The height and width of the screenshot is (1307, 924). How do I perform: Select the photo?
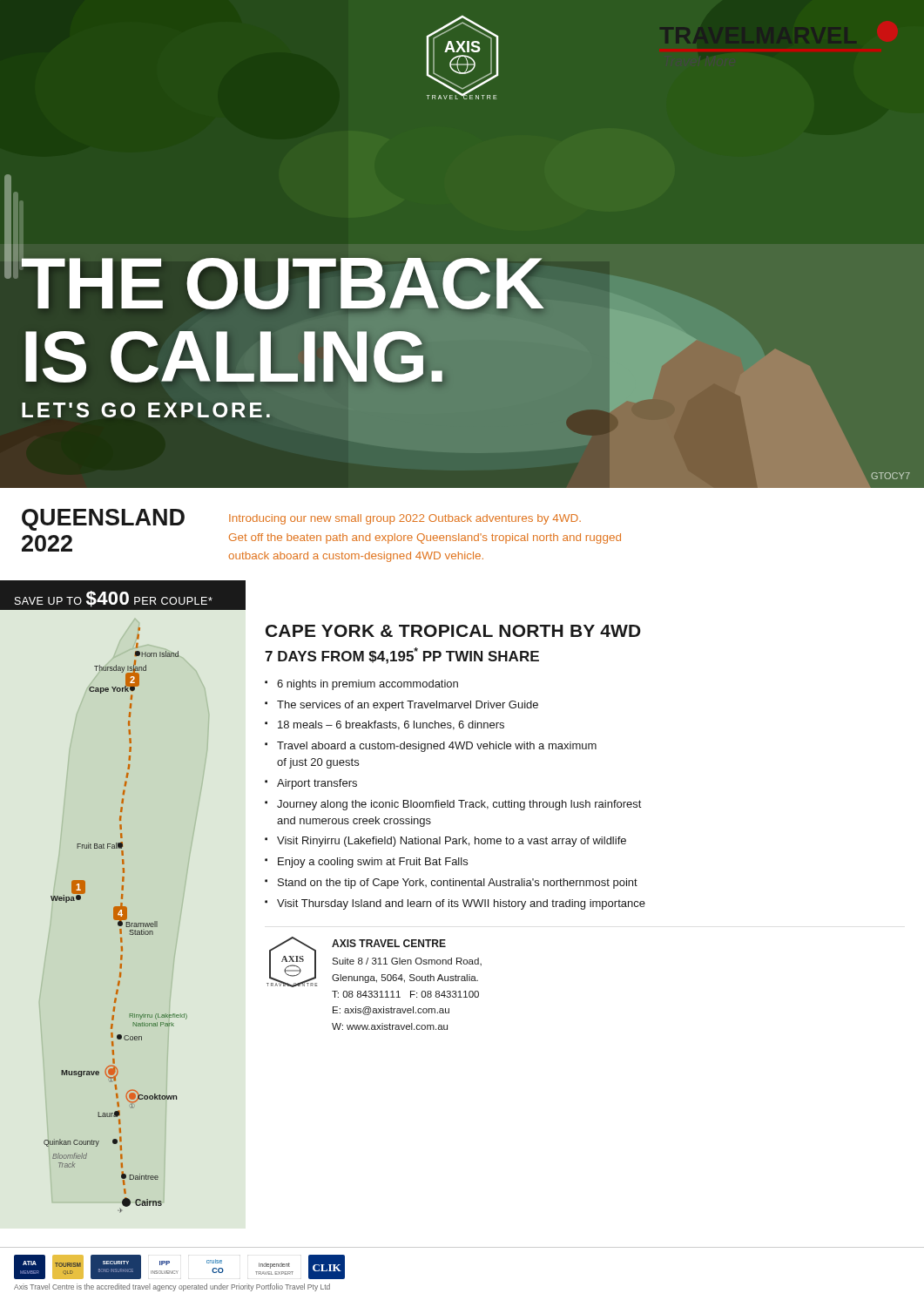tap(462, 244)
